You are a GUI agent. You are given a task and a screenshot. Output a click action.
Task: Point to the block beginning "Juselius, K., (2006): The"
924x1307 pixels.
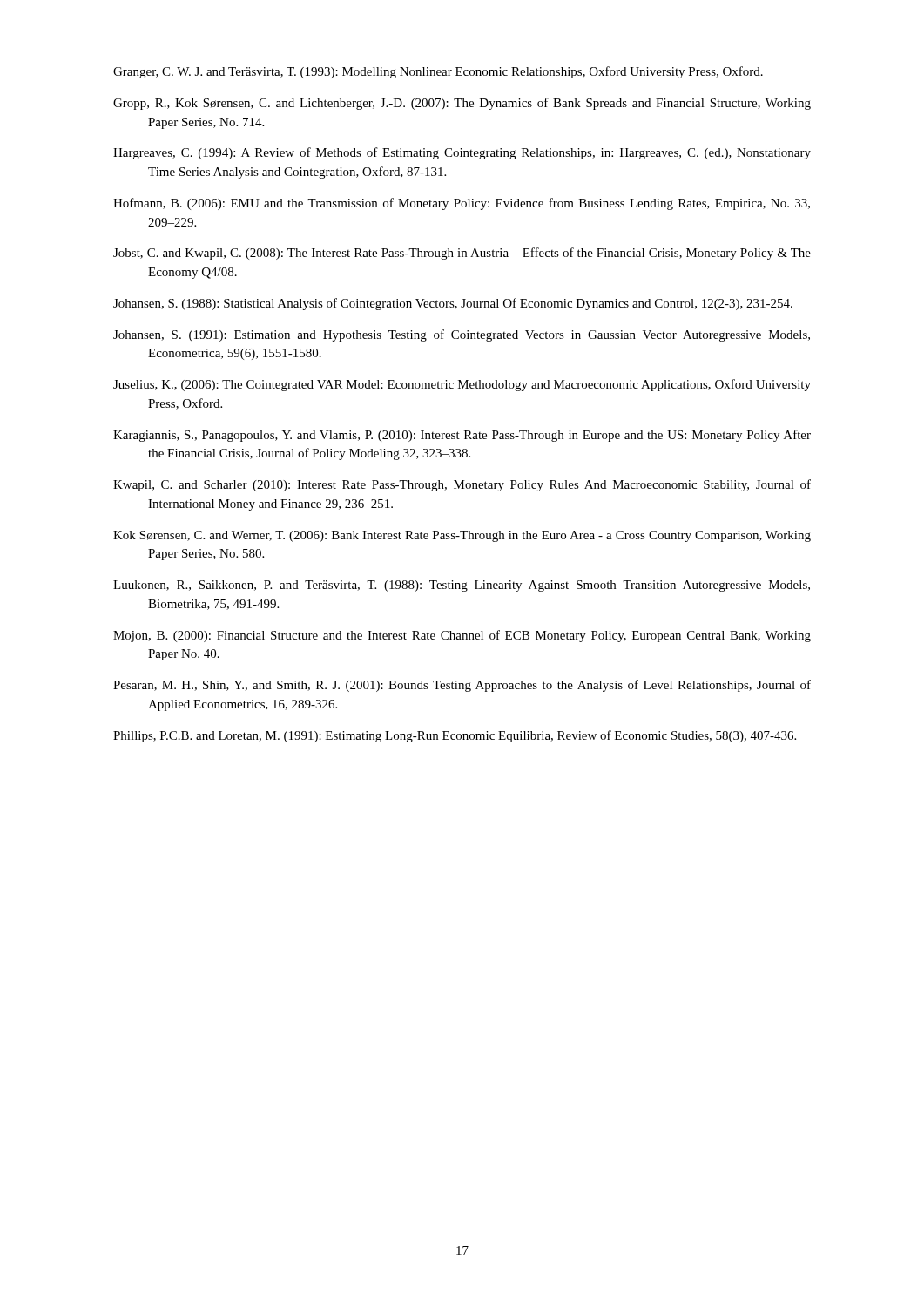point(462,394)
